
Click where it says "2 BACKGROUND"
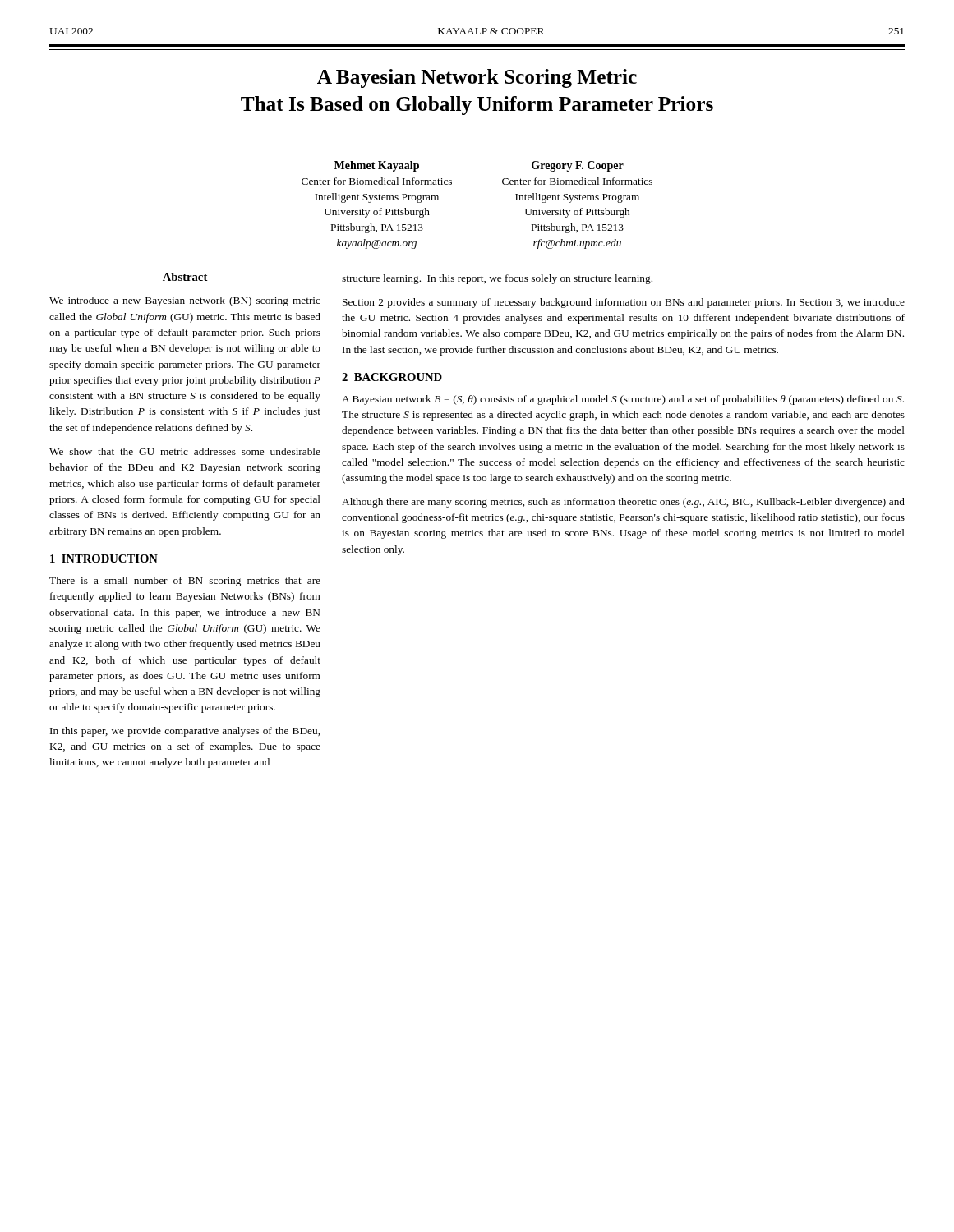pos(392,377)
